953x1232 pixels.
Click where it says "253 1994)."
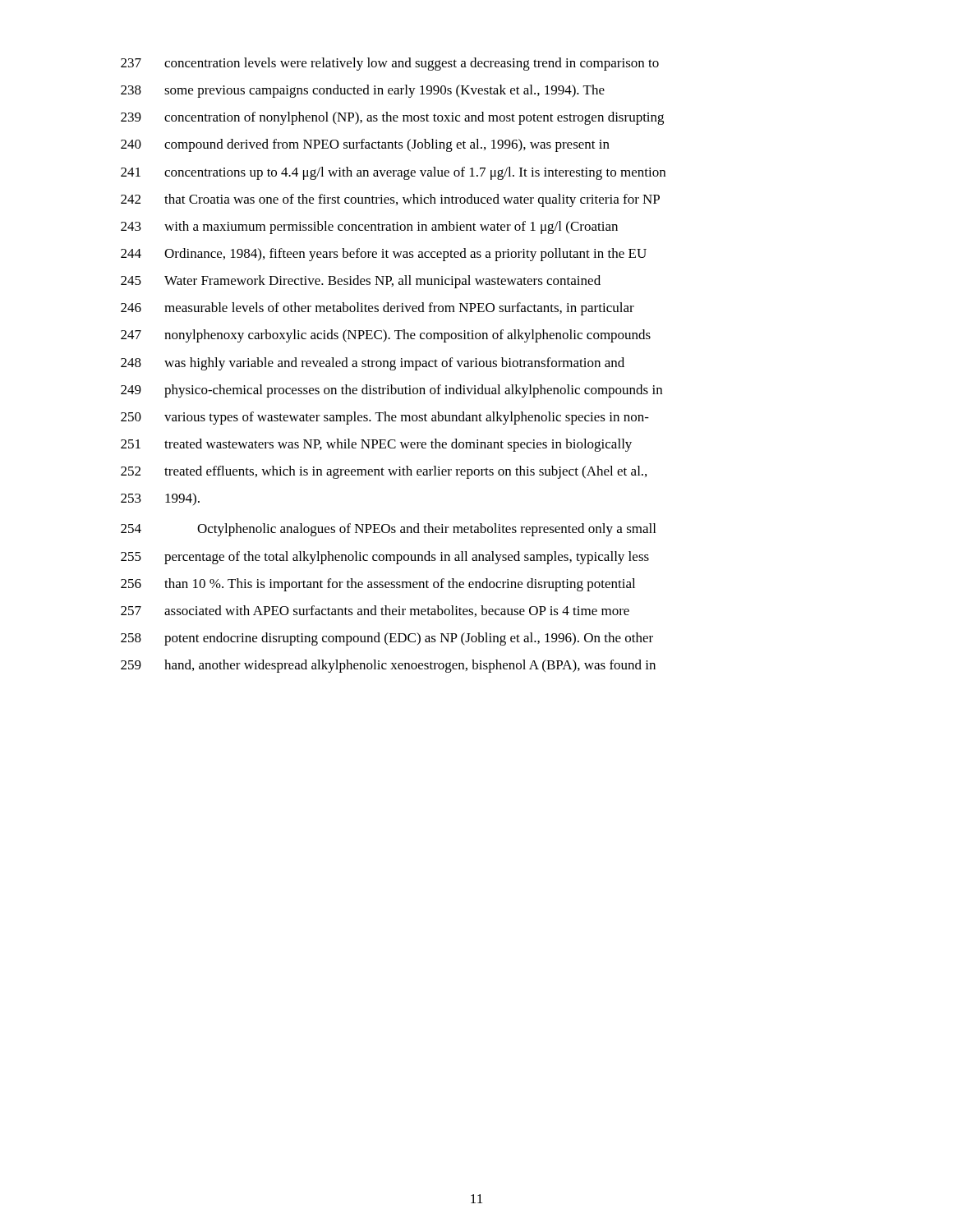pyautogui.click(x=178, y=499)
